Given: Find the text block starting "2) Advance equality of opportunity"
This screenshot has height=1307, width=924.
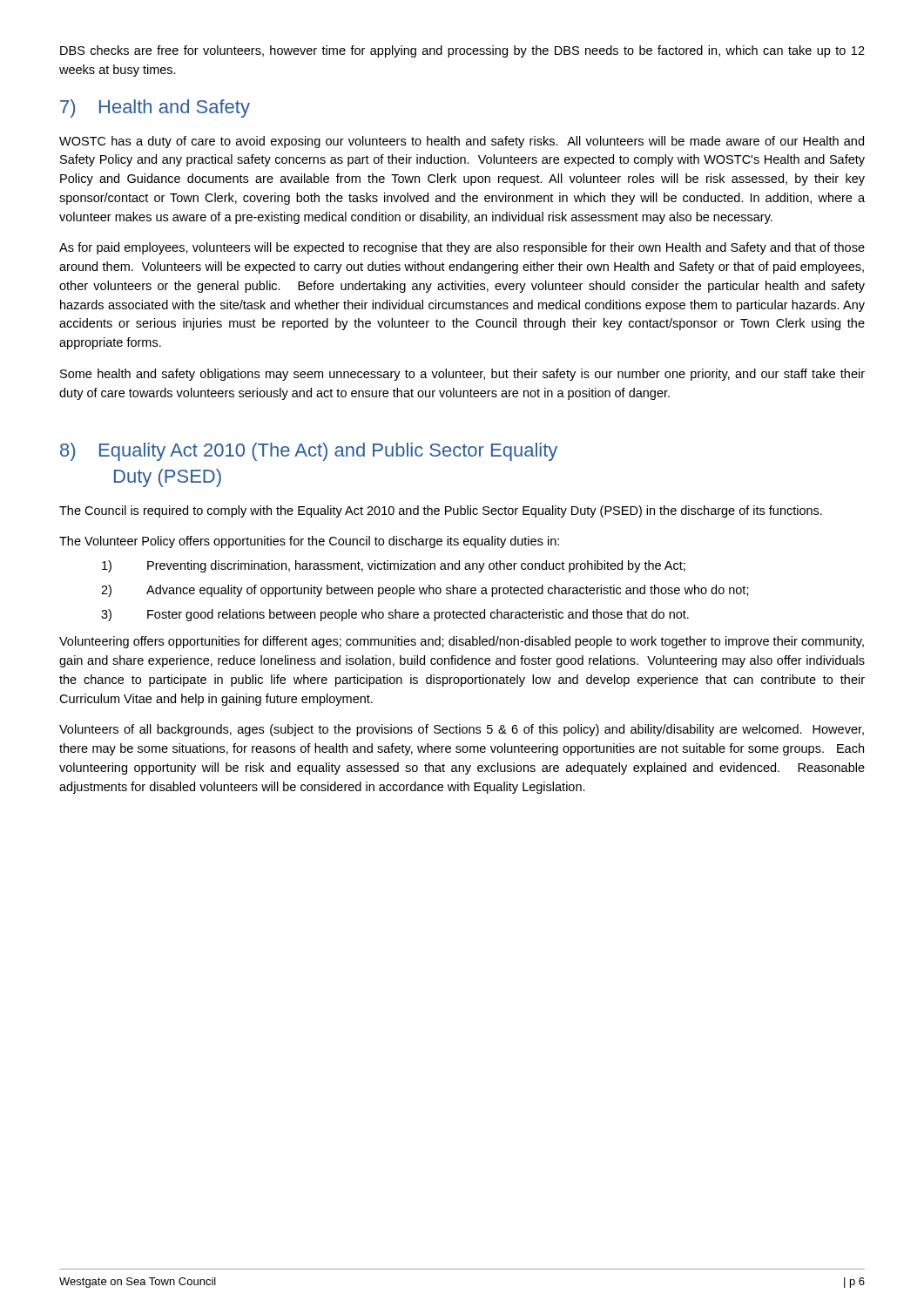Looking at the screenshot, I should tap(483, 591).
